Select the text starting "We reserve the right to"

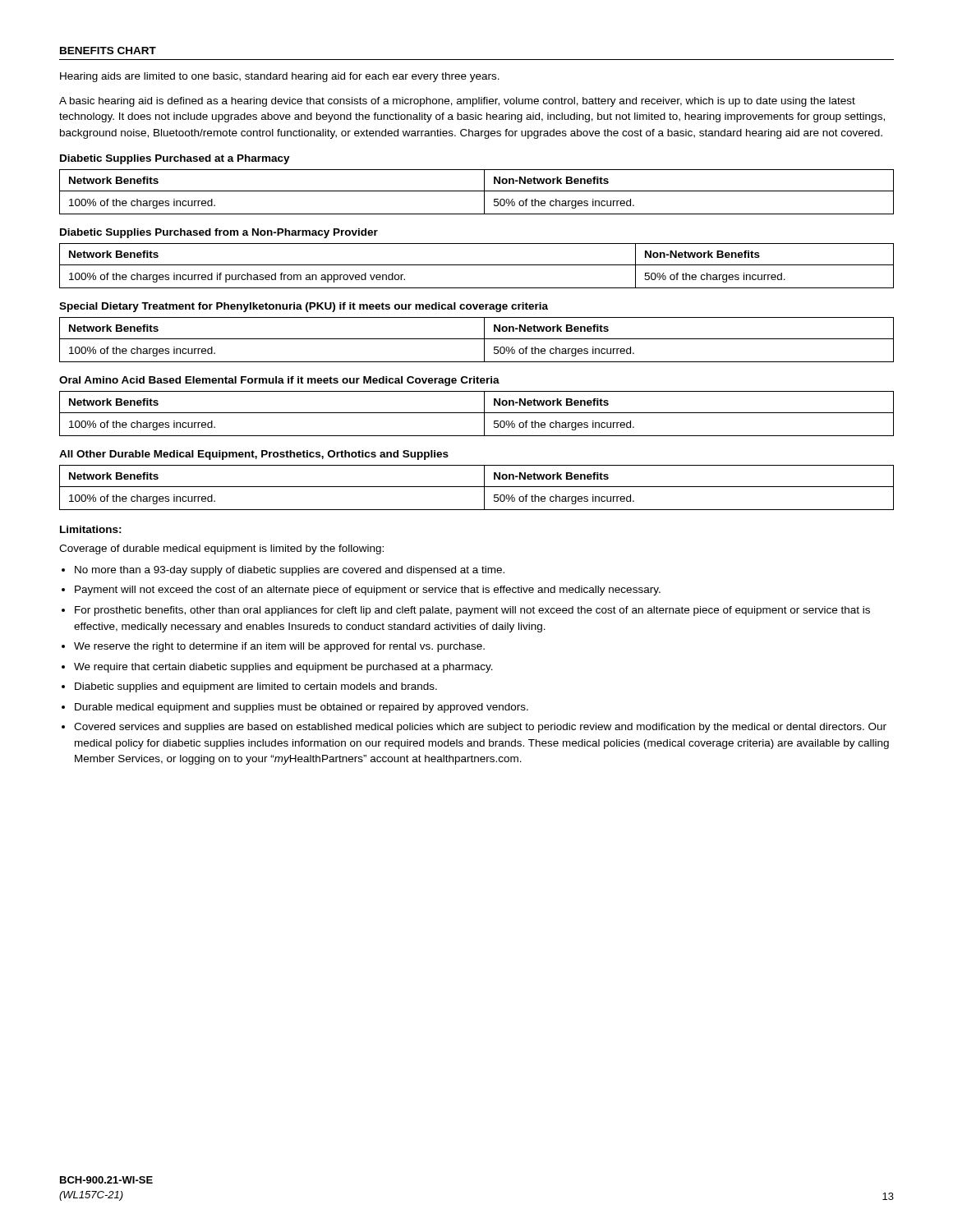click(x=280, y=646)
